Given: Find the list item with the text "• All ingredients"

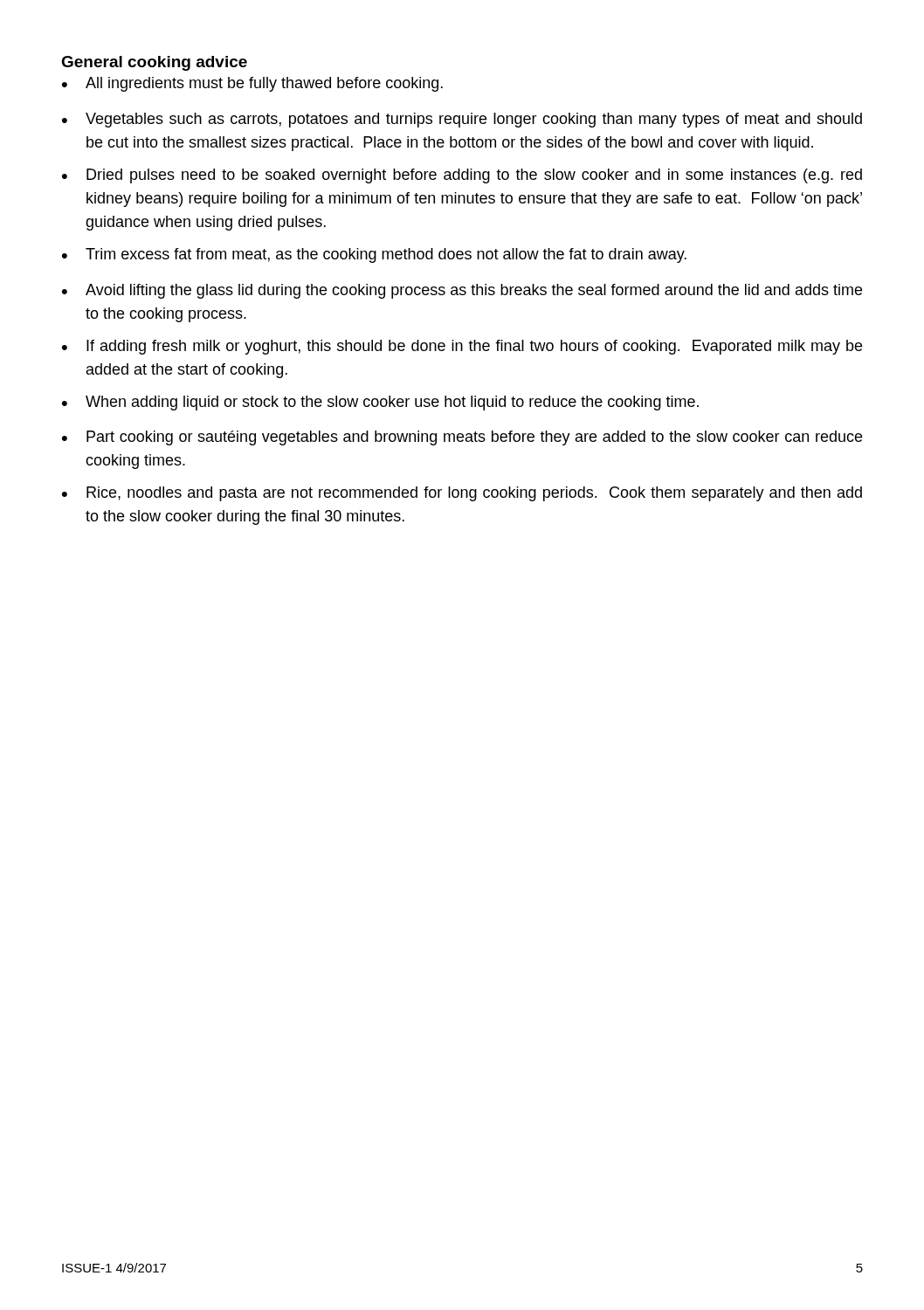Looking at the screenshot, I should 252,84.
